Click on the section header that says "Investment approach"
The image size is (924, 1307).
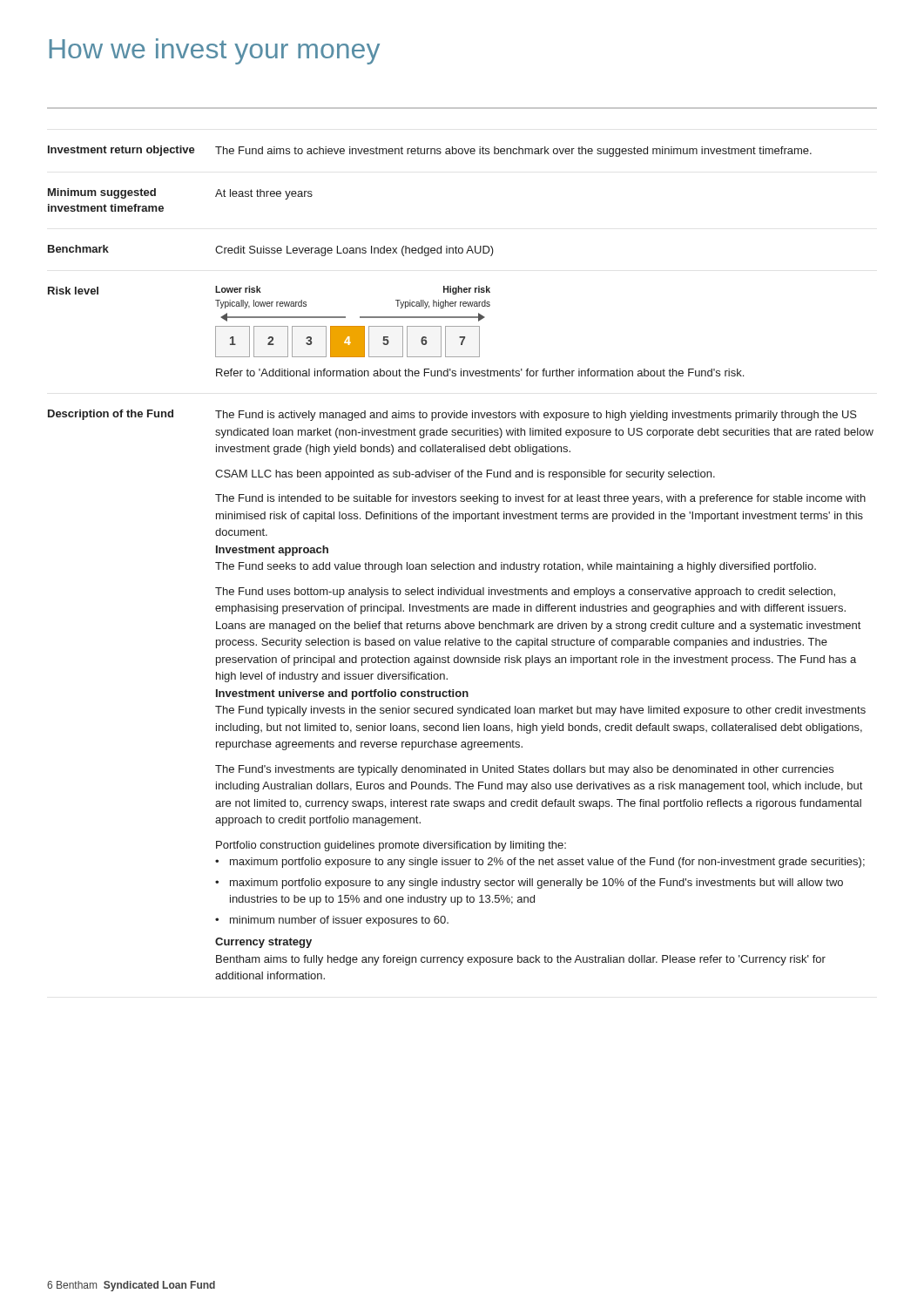pos(272,549)
